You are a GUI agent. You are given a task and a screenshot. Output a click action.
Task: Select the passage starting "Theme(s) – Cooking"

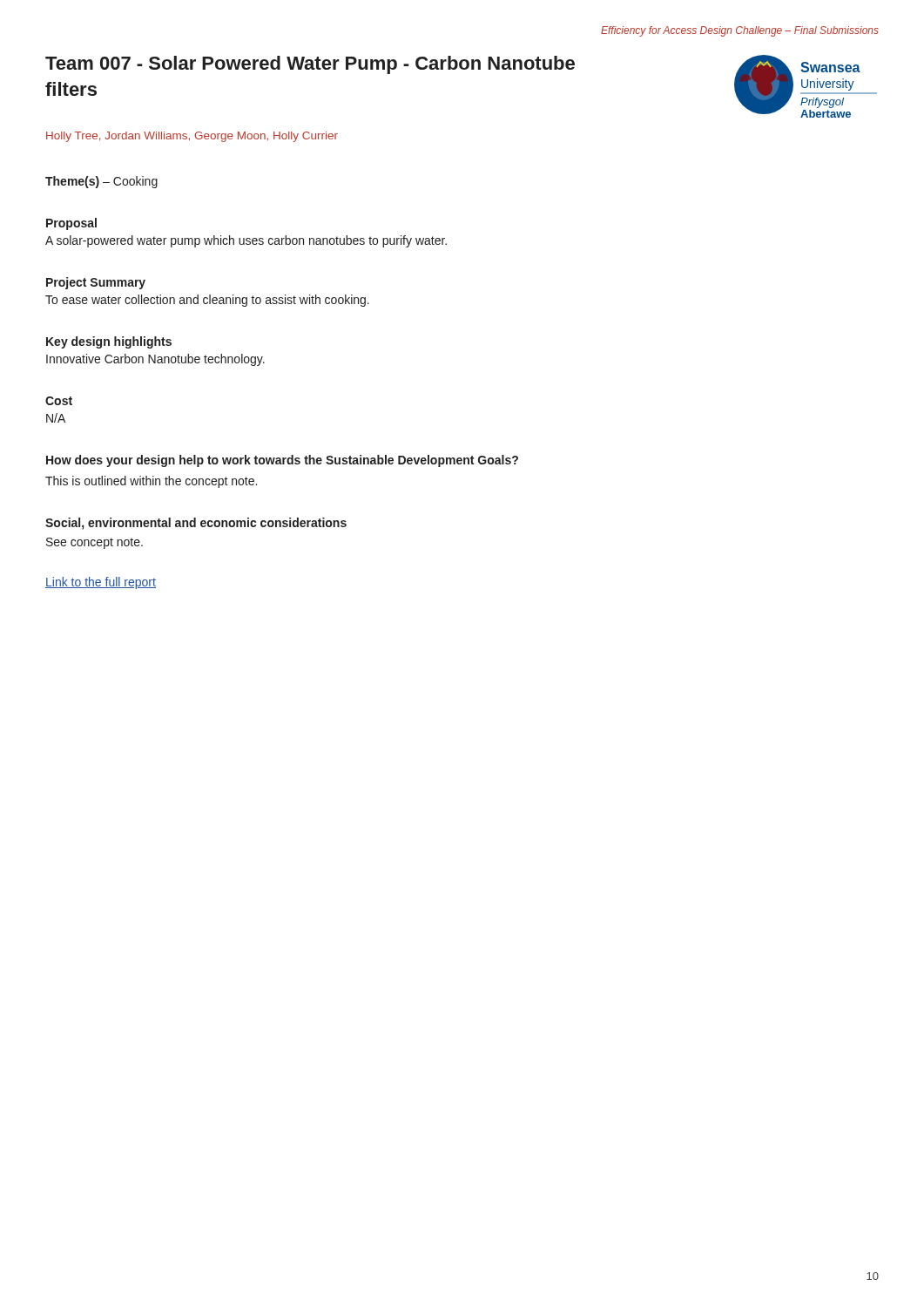[102, 181]
